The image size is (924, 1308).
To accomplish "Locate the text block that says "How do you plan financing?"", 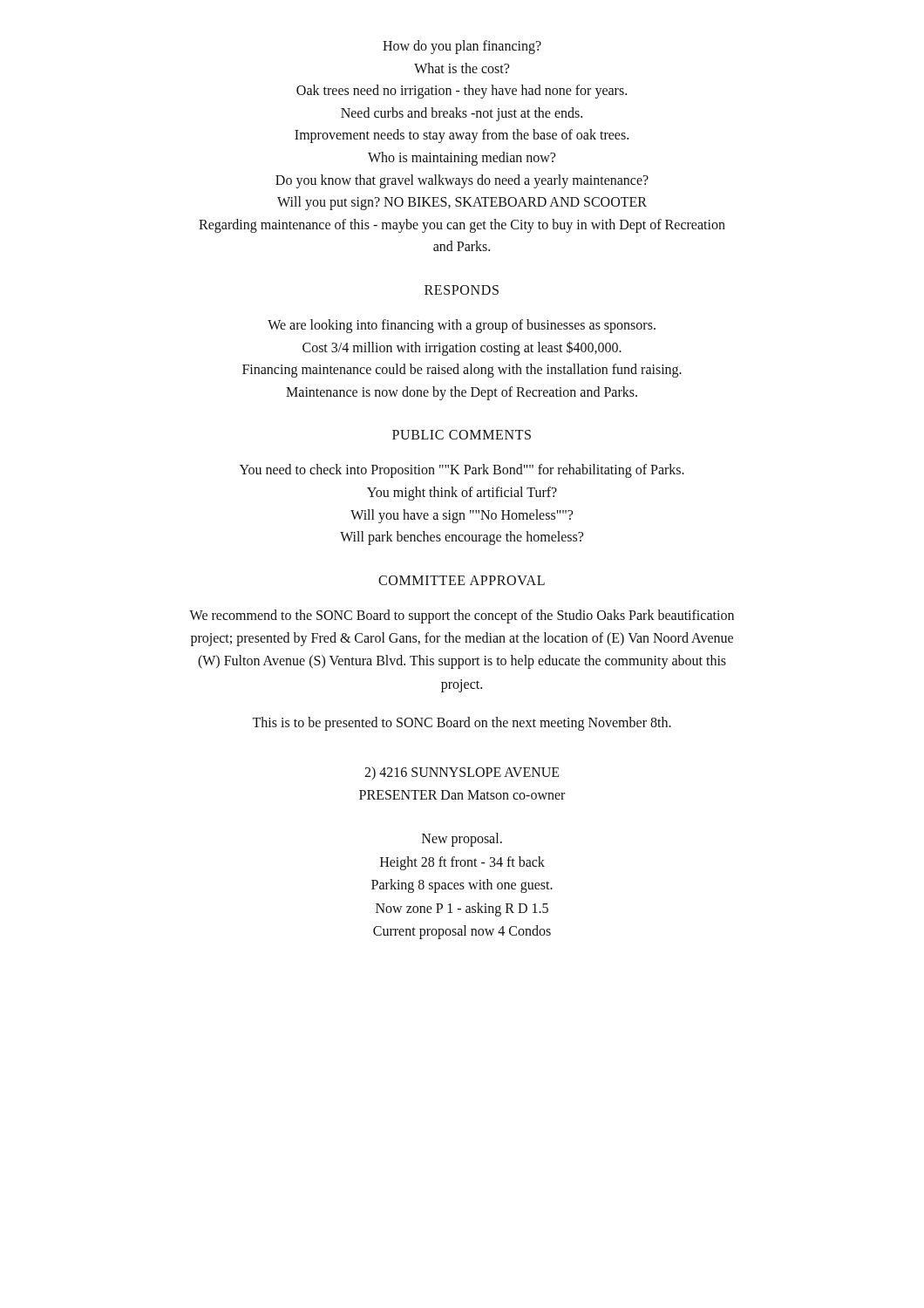I will point(462,146).
